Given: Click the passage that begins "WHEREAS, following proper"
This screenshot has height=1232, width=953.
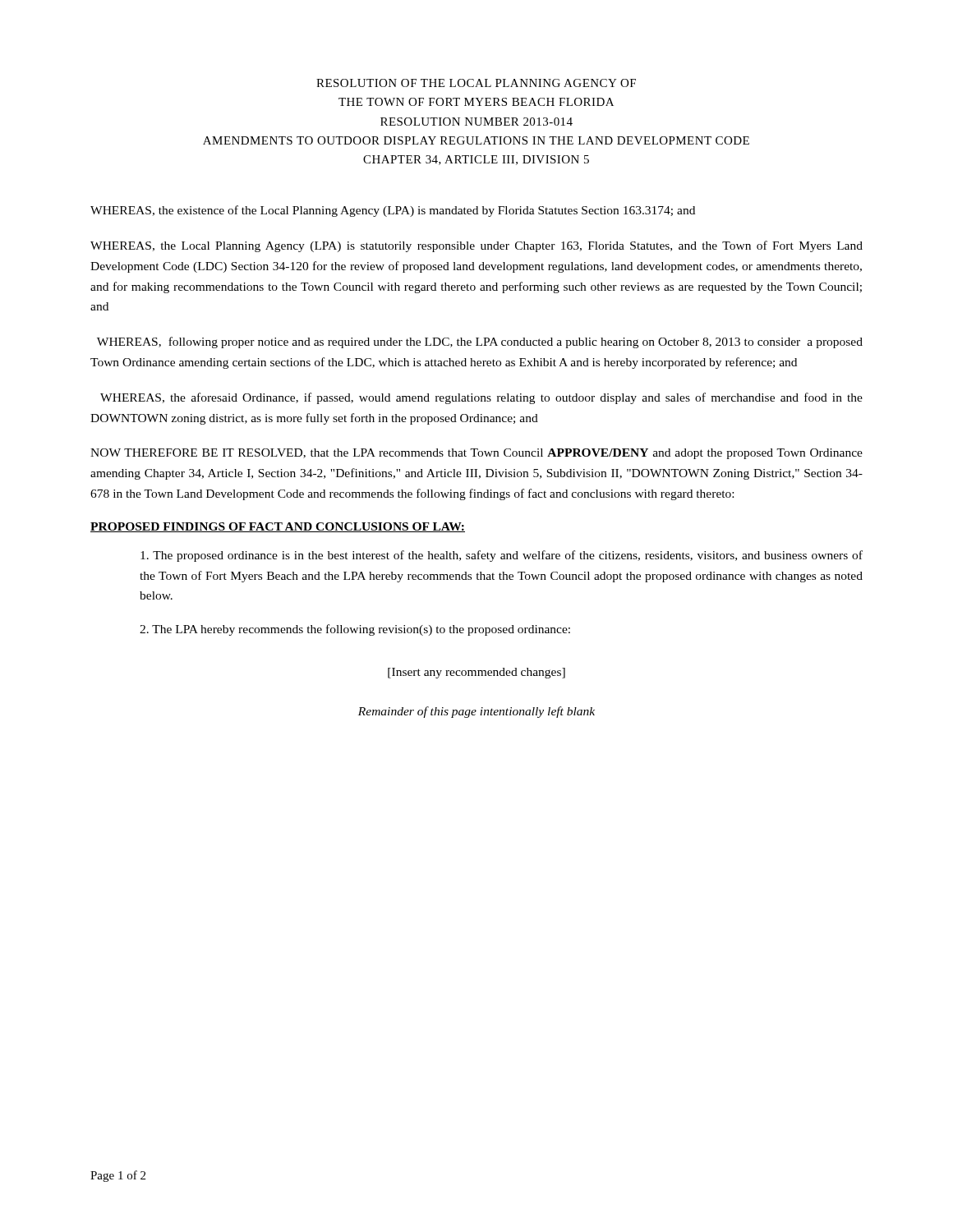Looking at the screenshot, I should coord(476,352).
